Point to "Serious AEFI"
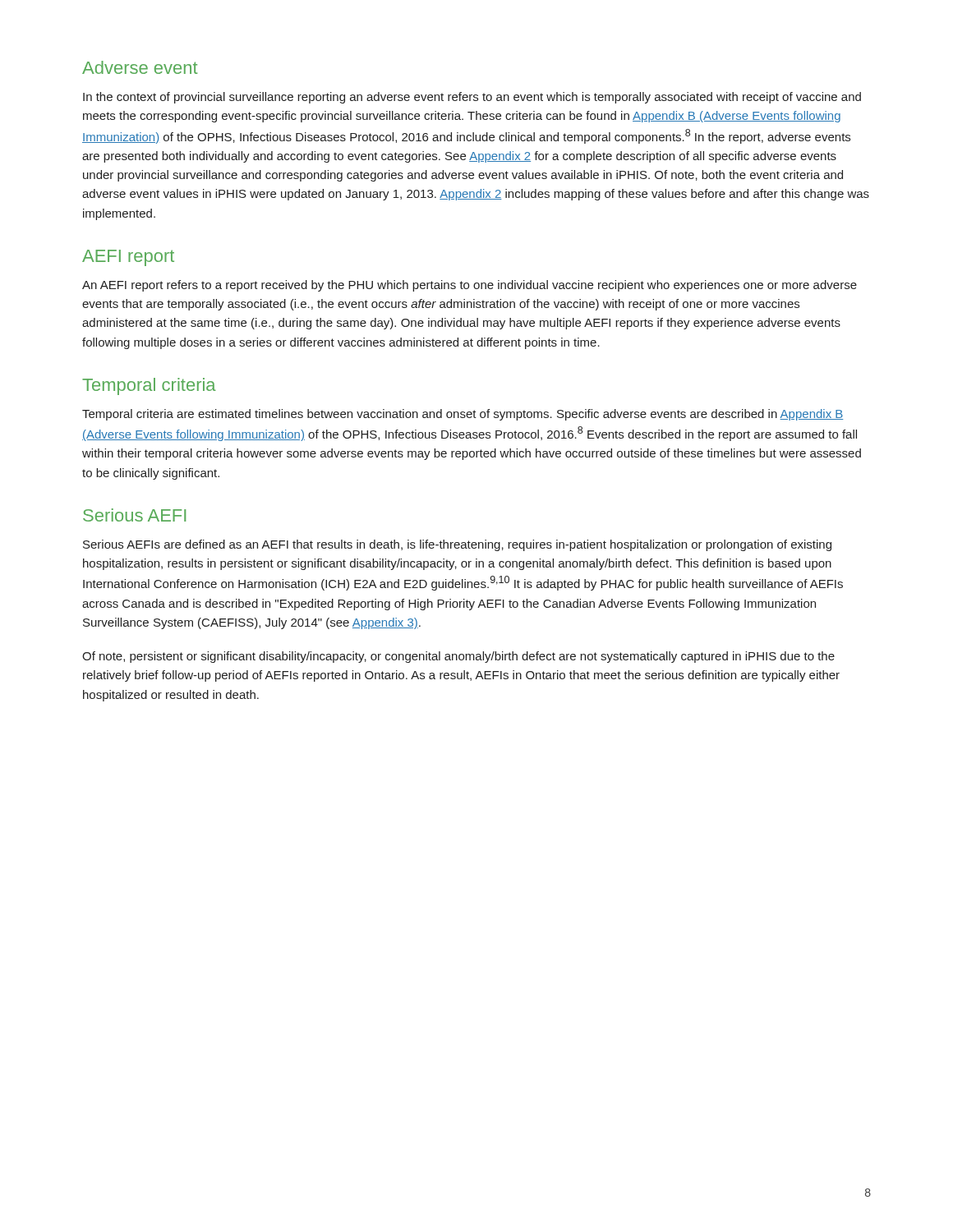This screenshot has height=1232, width=953. pyautogui.click(x=135, y=515)
